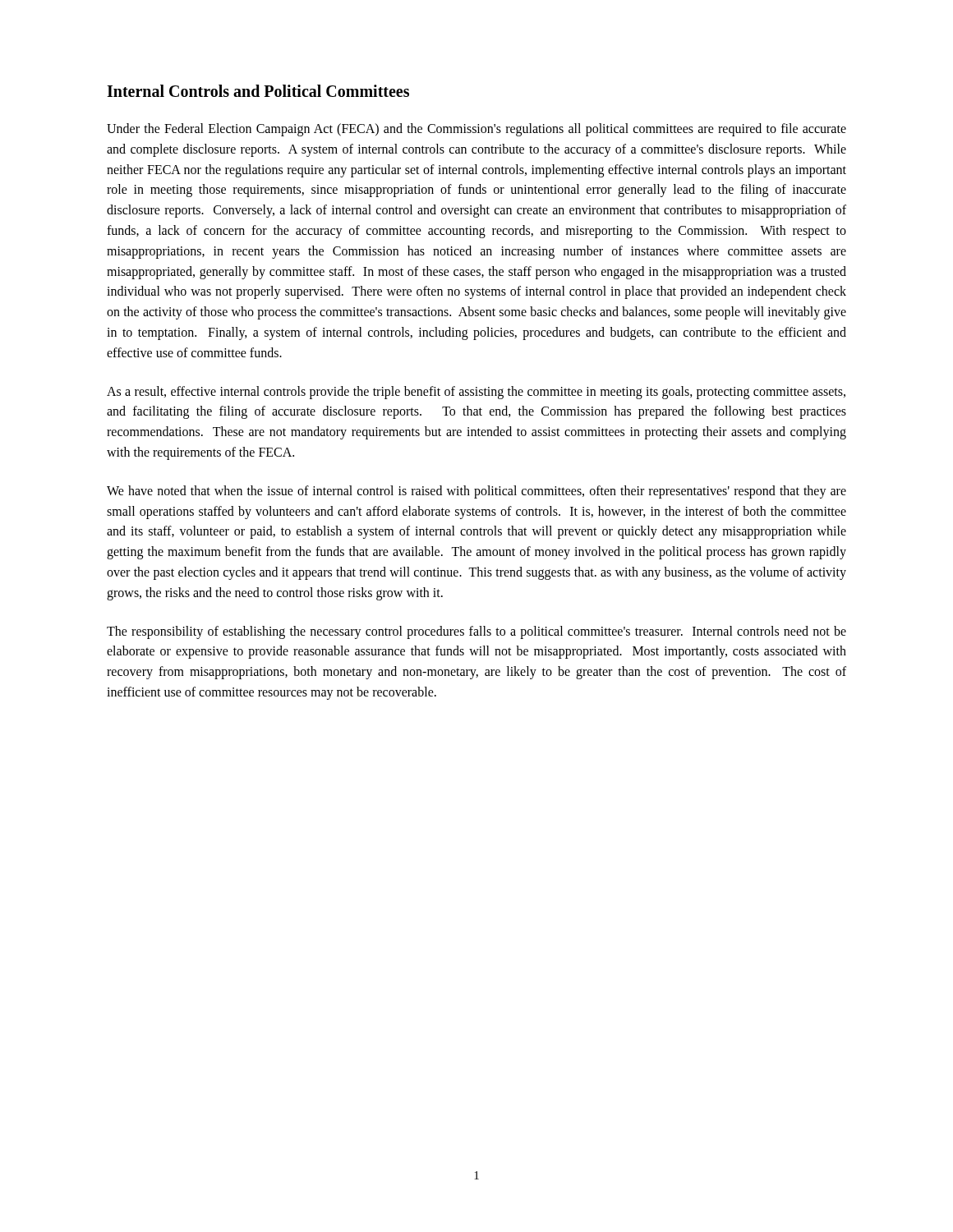Click on the text block that reads "As a result, effective internal"
Screen dimensions: 1232x953
(x=476, y=422)
